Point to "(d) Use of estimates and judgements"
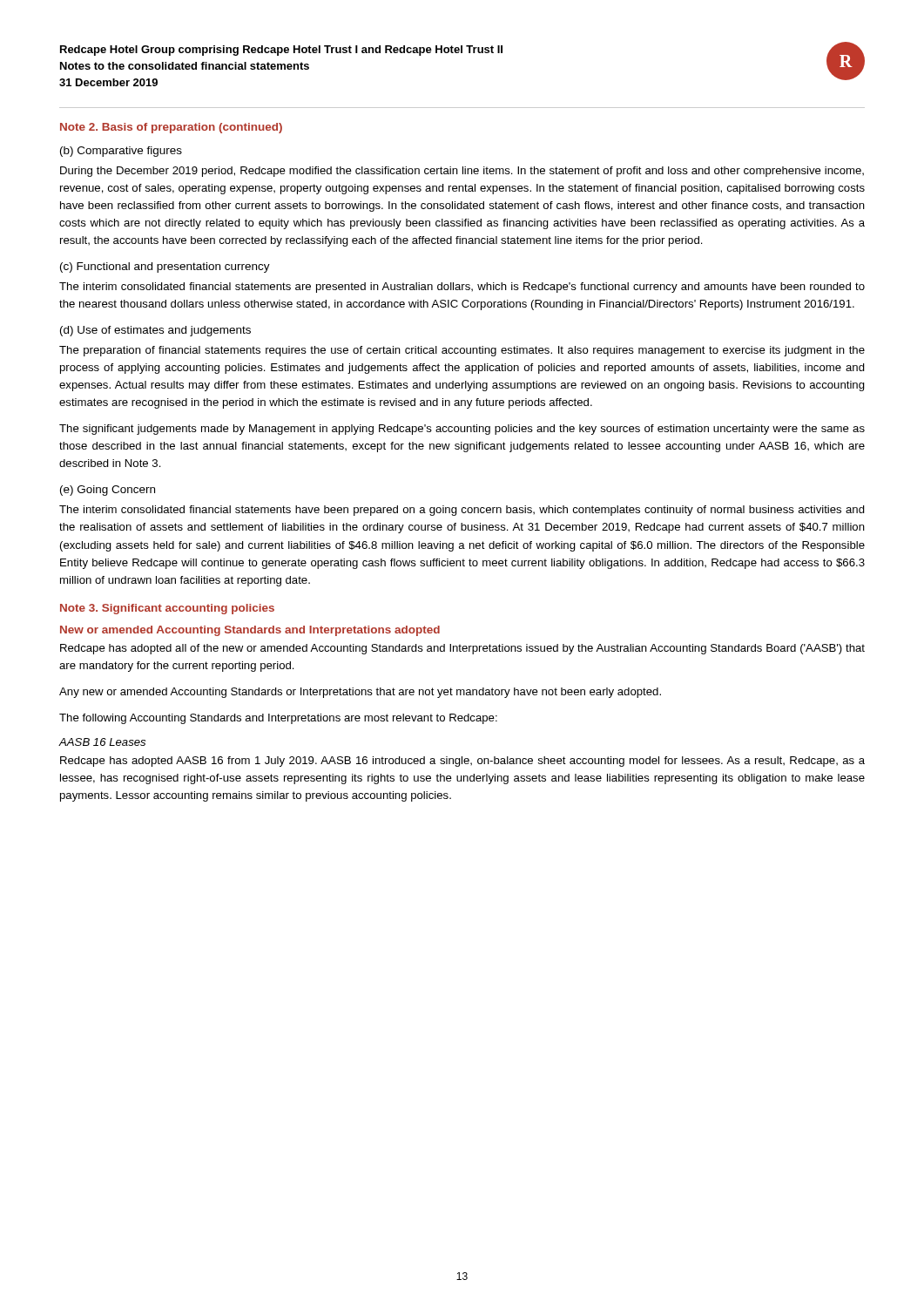Screen dimensions: 1307x924 coord(155,330)
